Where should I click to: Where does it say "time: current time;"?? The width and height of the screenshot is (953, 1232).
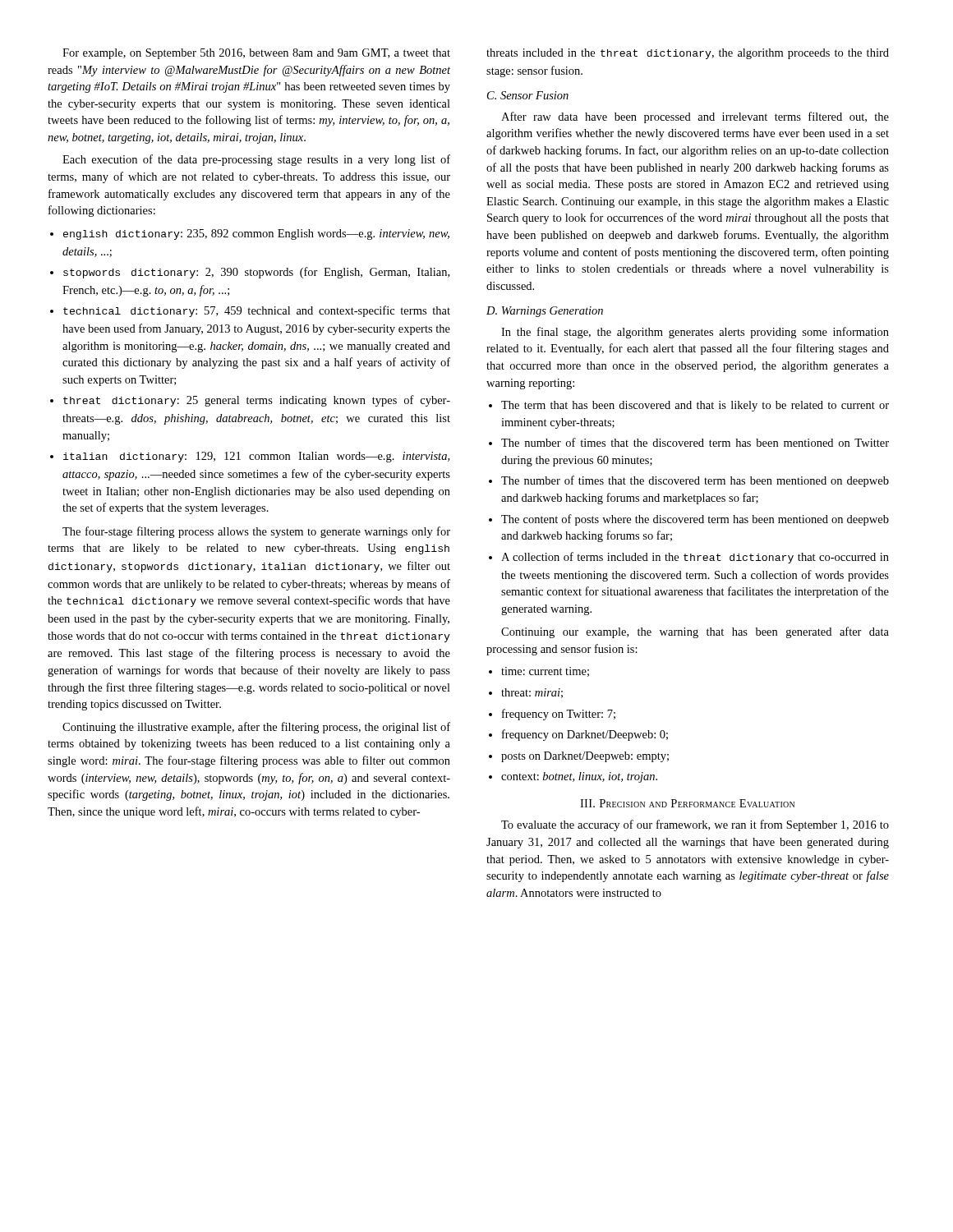click(545, 671)
